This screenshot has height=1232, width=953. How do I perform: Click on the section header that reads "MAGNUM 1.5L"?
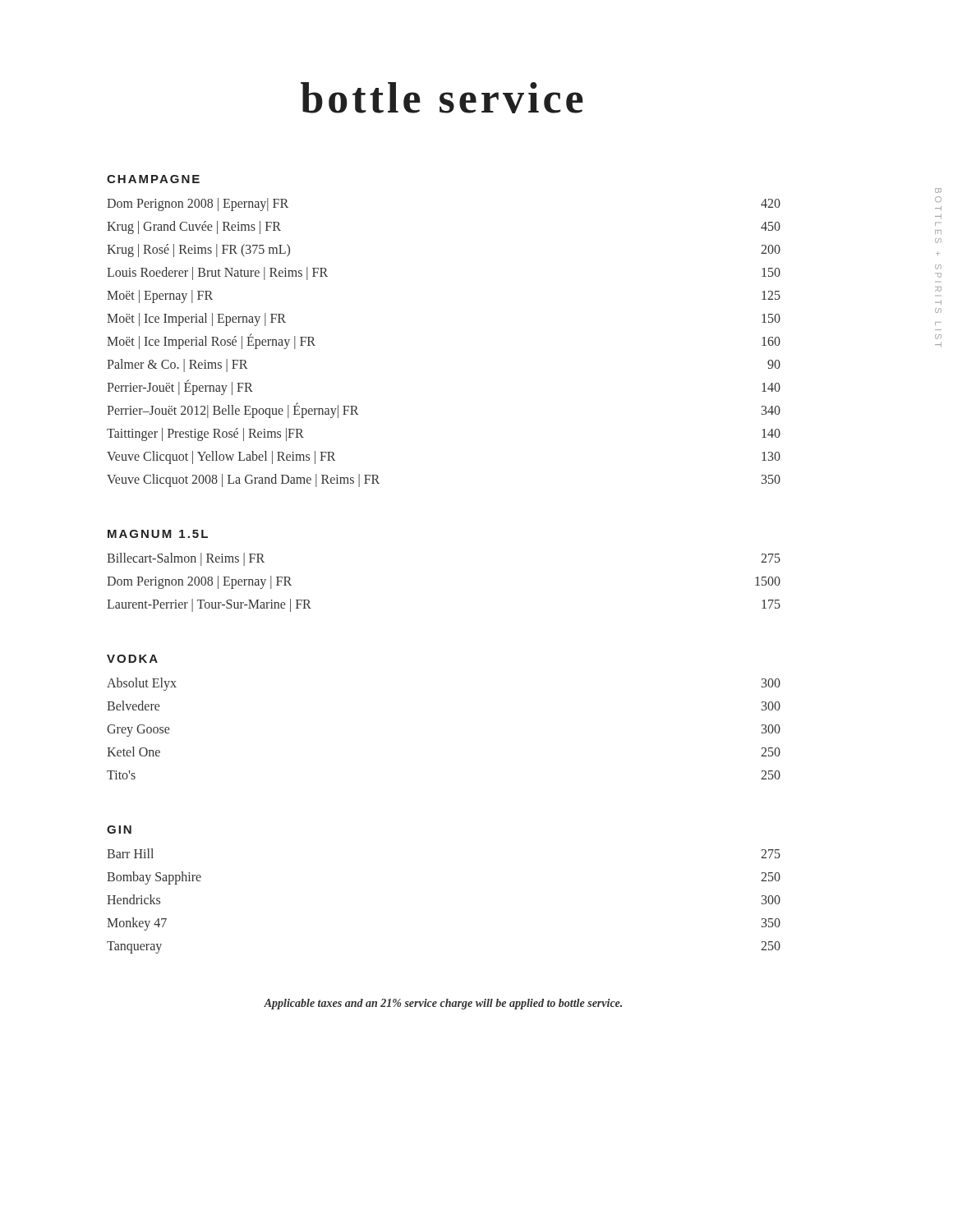(158, 533)
